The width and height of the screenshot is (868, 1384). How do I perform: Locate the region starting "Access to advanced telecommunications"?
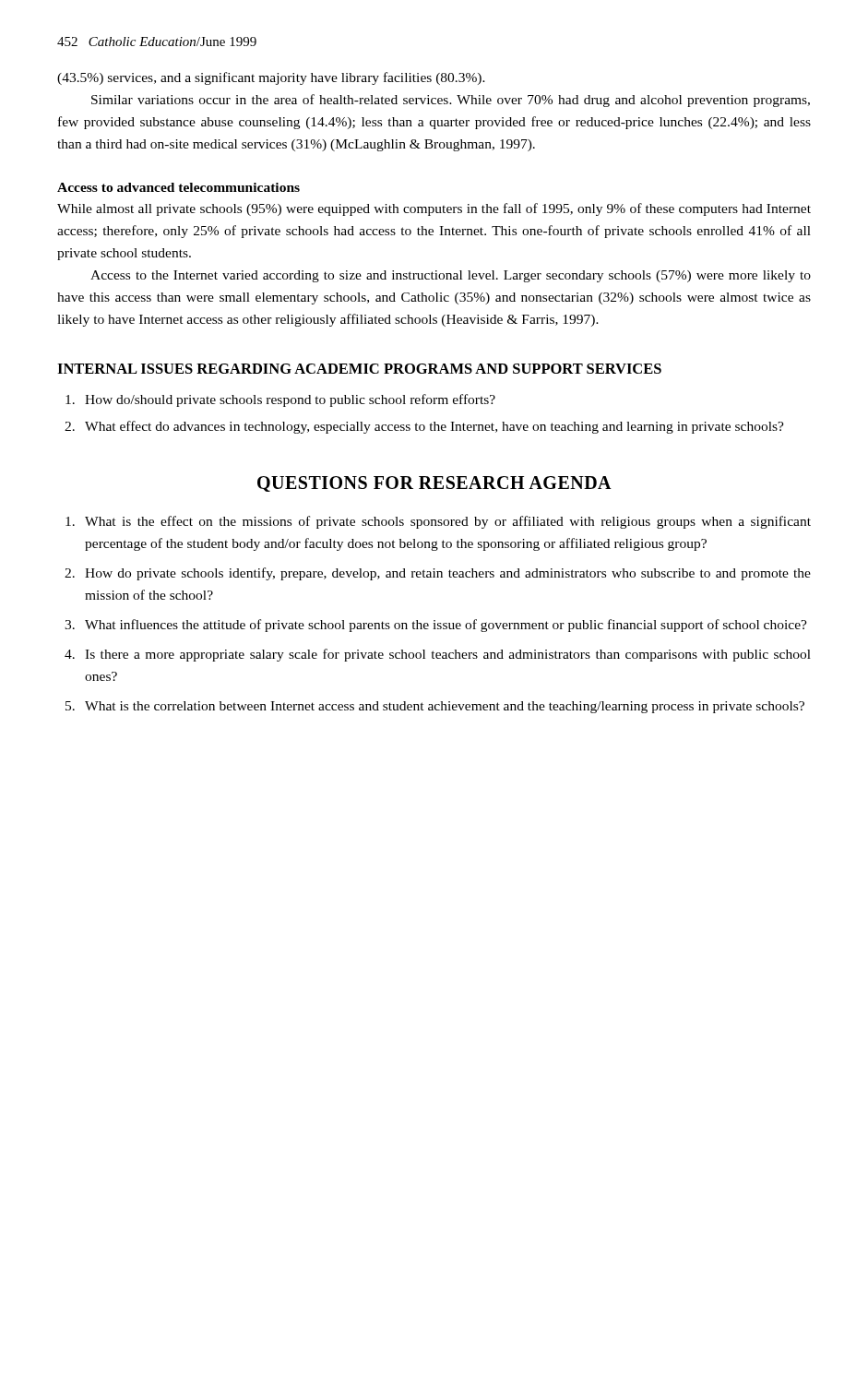(x=179, y=186)
